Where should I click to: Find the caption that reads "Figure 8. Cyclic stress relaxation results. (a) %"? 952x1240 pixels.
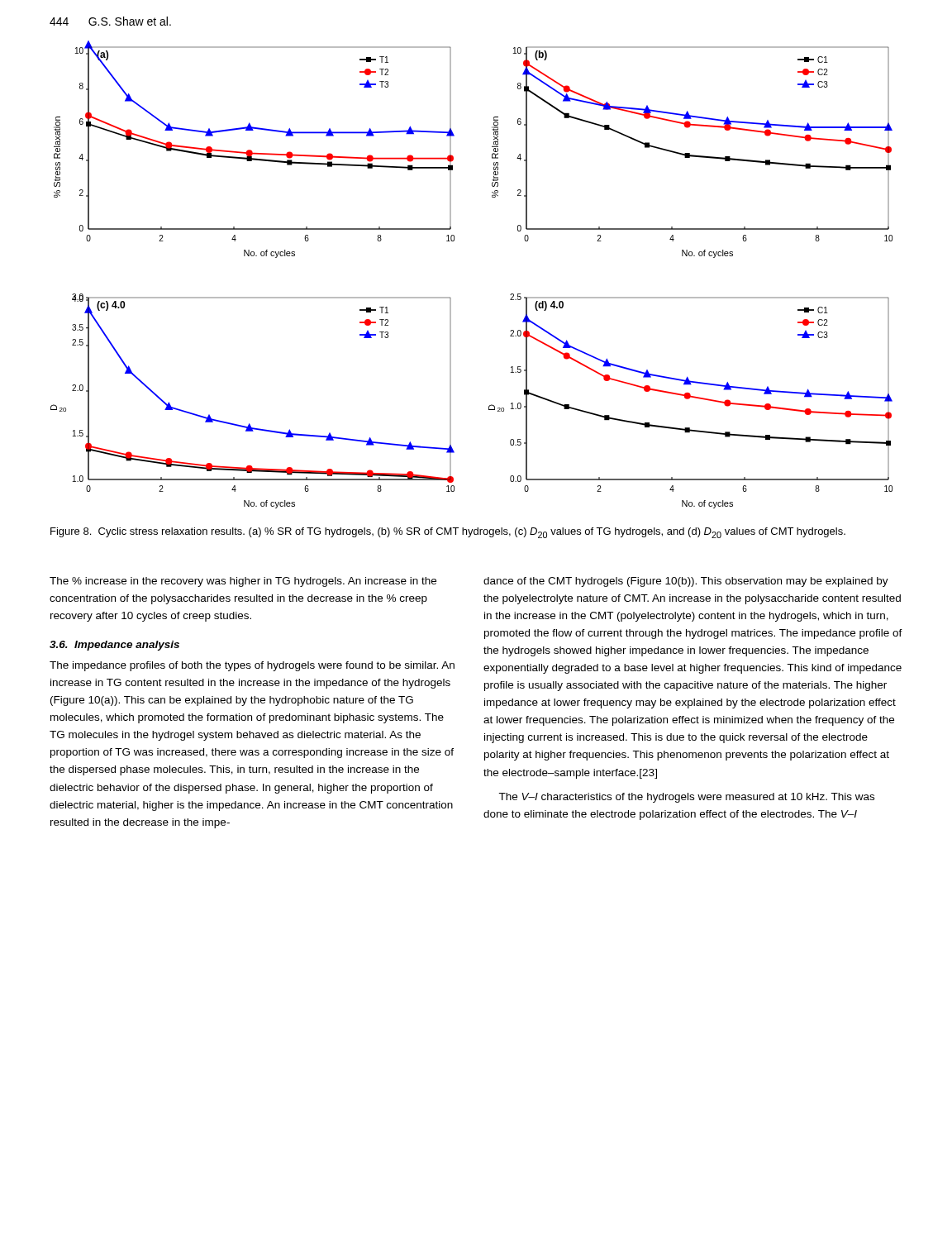coord(448,532)
